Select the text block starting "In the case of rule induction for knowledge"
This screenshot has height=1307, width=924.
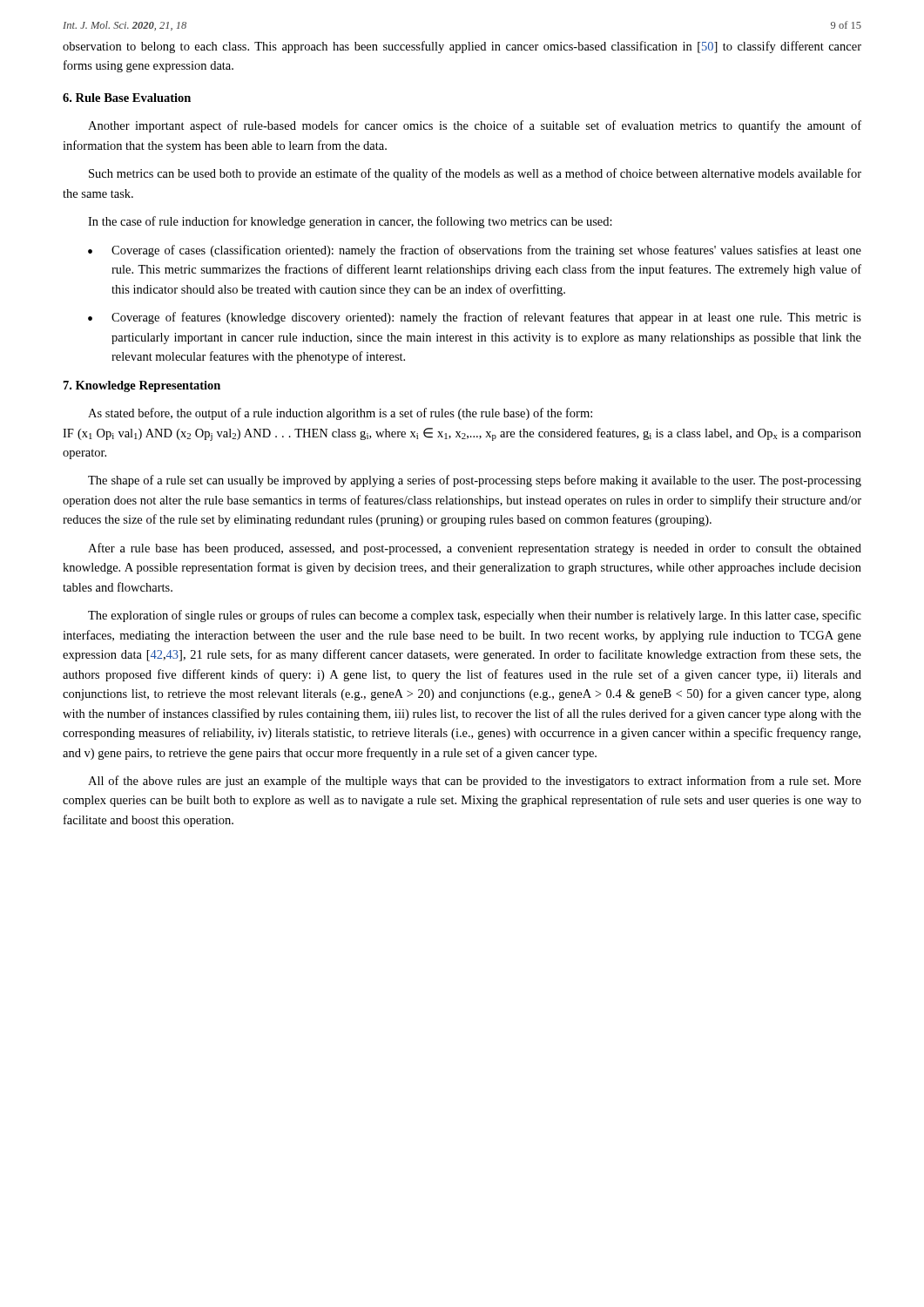point(350,222)
